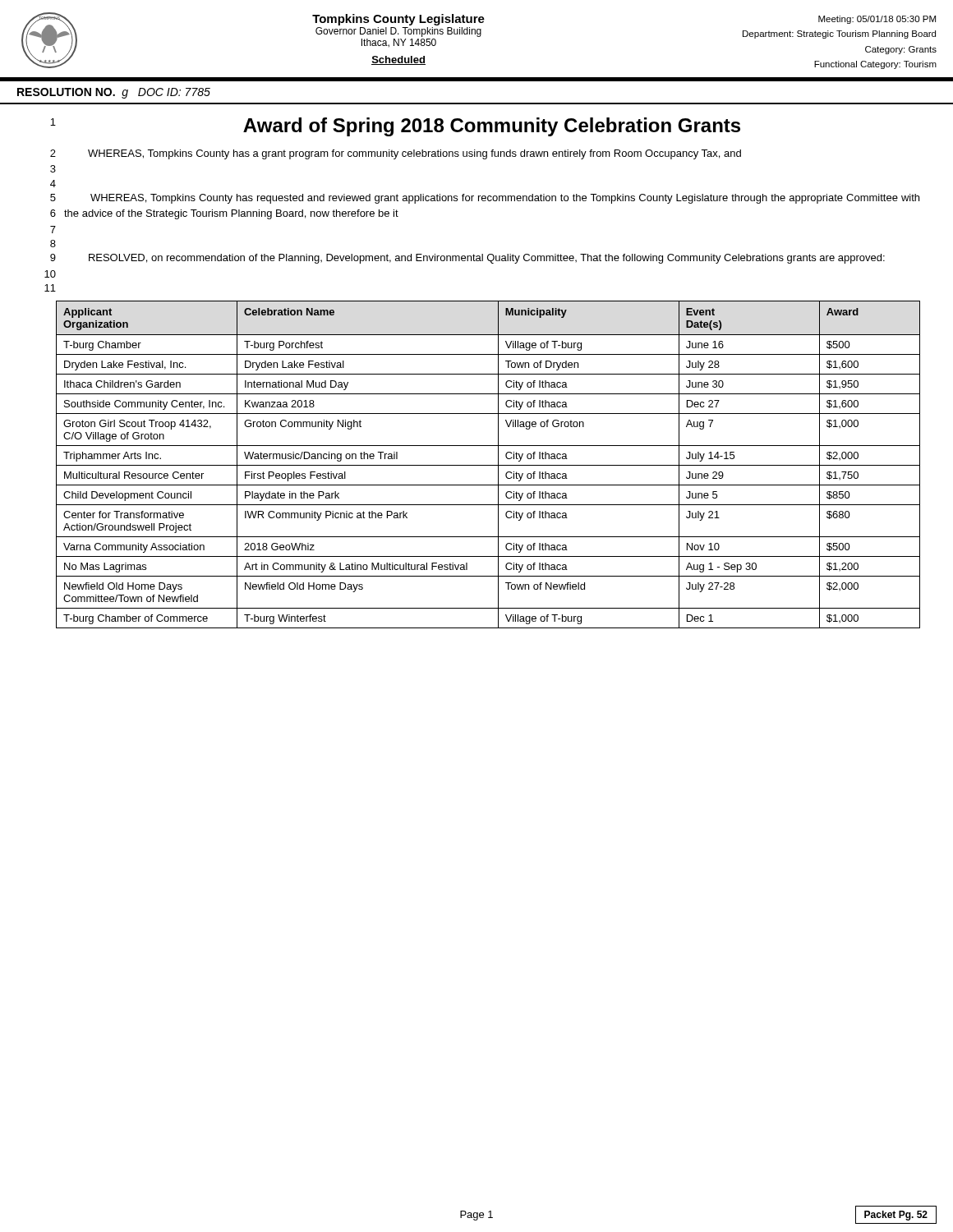Click on the text block that reads "567 WHEREAS, Tompkins County has"
Image resolution: width=953 pixels, height=1232 pixels.
click(485, 199)
